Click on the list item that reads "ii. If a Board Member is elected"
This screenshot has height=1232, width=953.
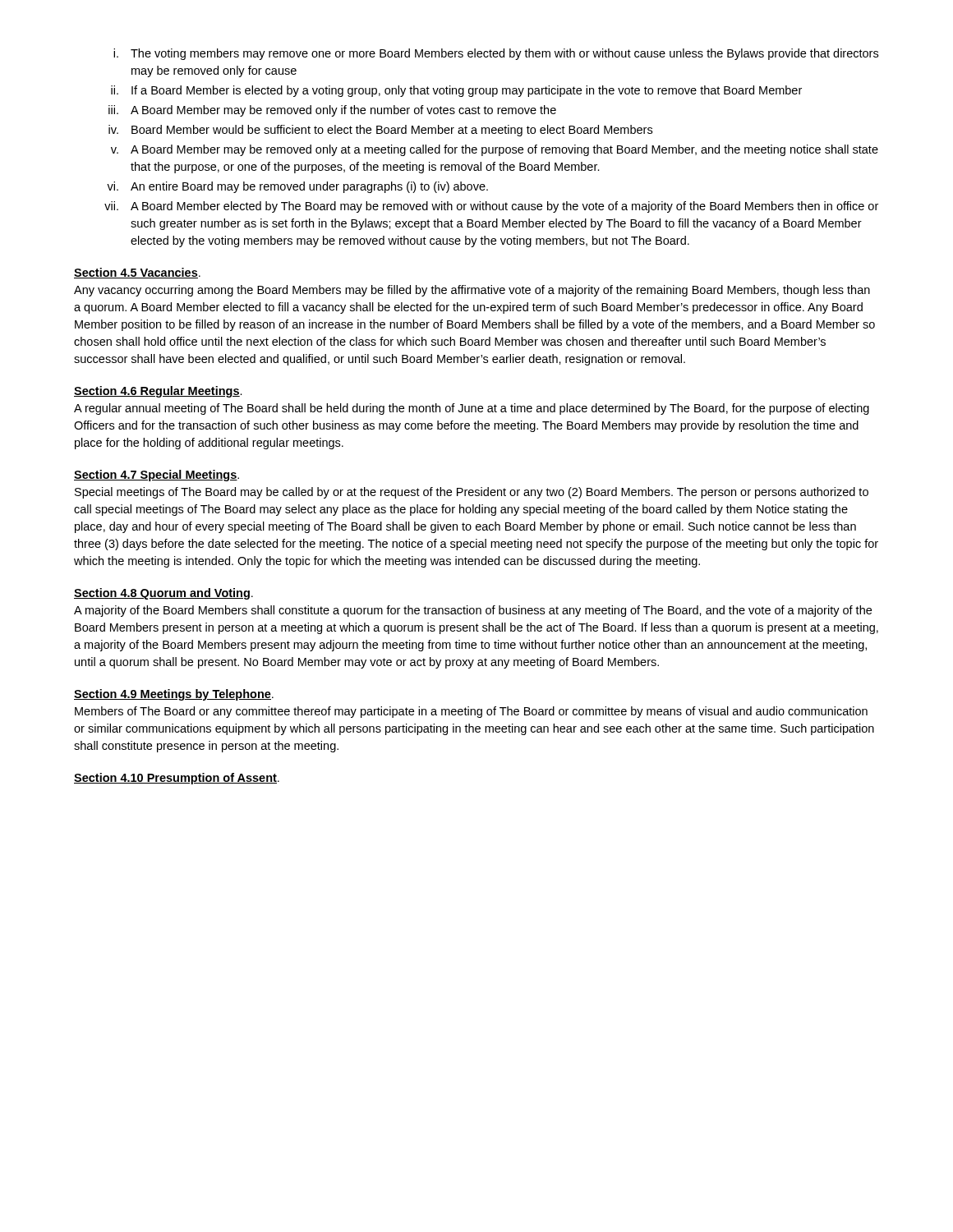pyautogui.click(x=476, y=91)
